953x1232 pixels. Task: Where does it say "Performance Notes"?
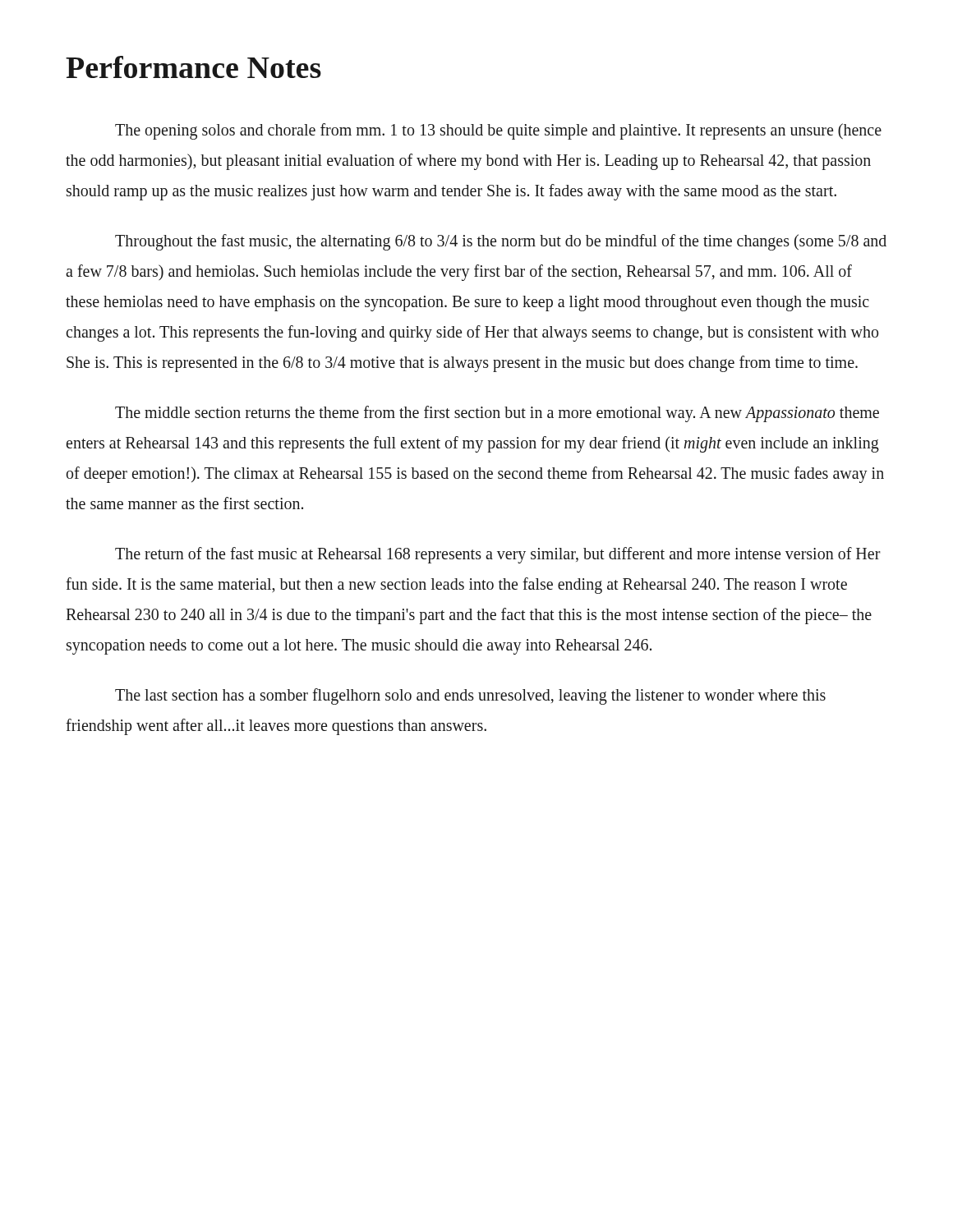[x=194, y=67]
